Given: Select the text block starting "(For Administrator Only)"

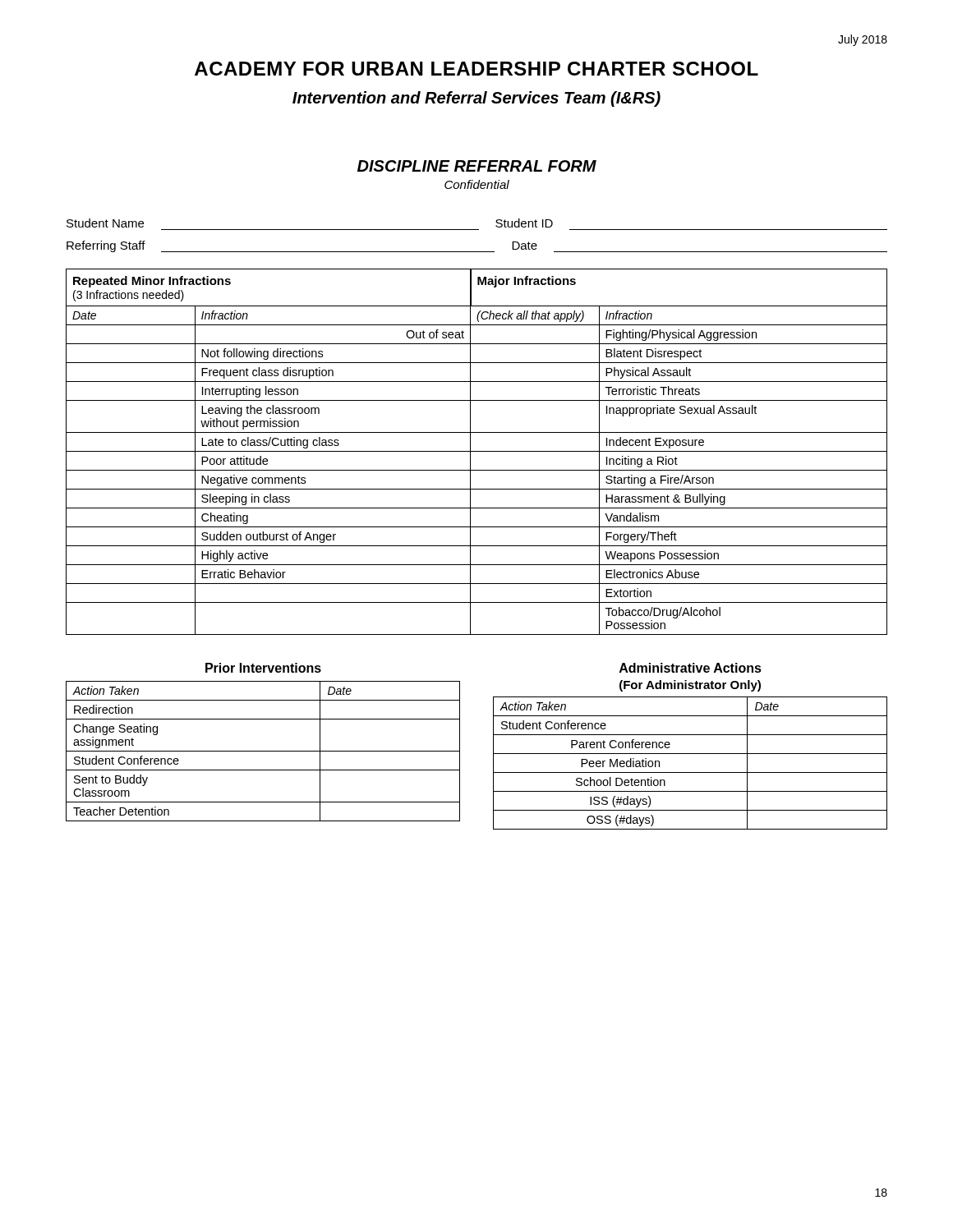Looking at the screenshot, I should click(690, 685).
